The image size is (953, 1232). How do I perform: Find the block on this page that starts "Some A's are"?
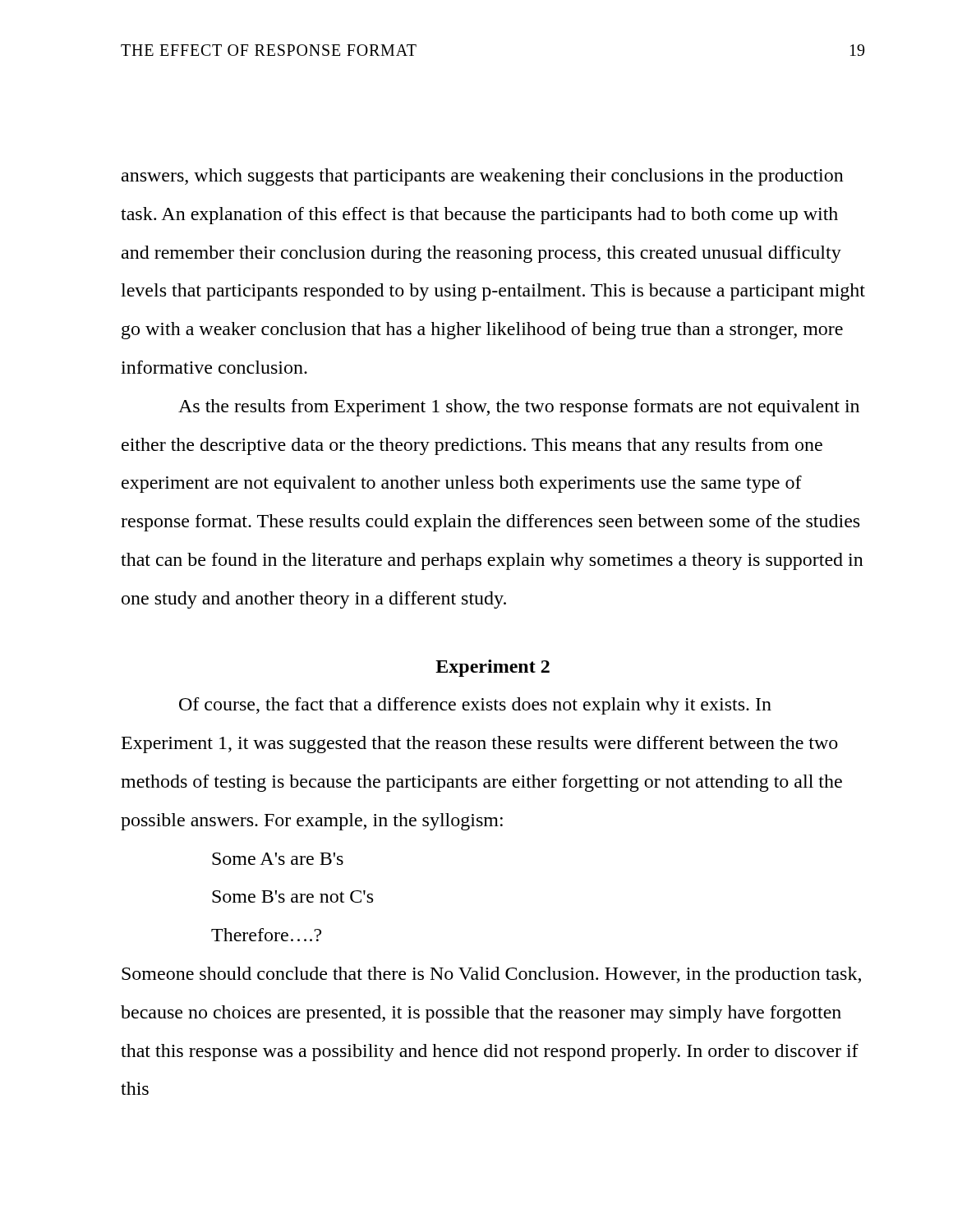tap(277, 858)
